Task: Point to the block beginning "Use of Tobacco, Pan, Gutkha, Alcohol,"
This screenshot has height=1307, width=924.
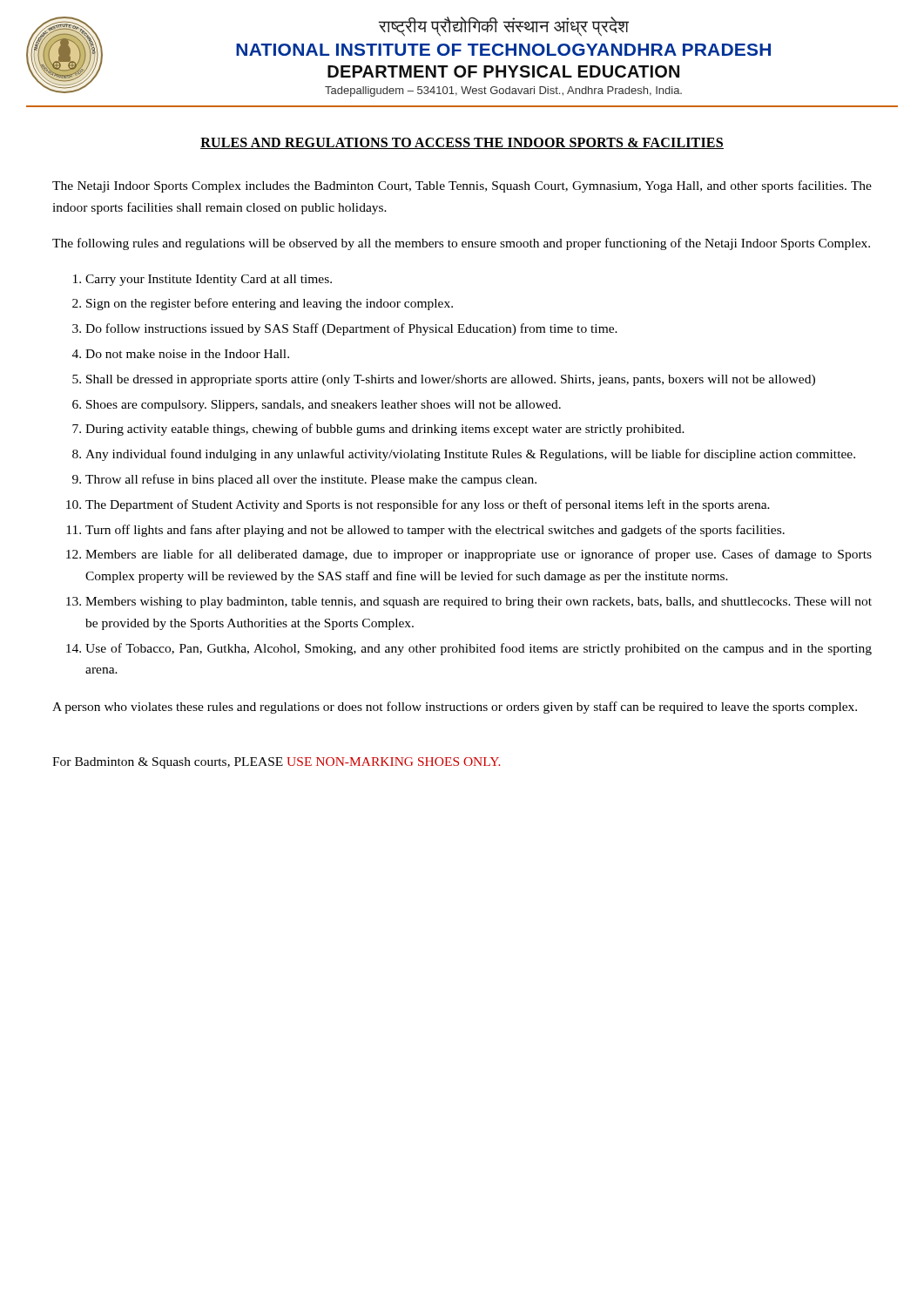Action: tap(479, 659)
